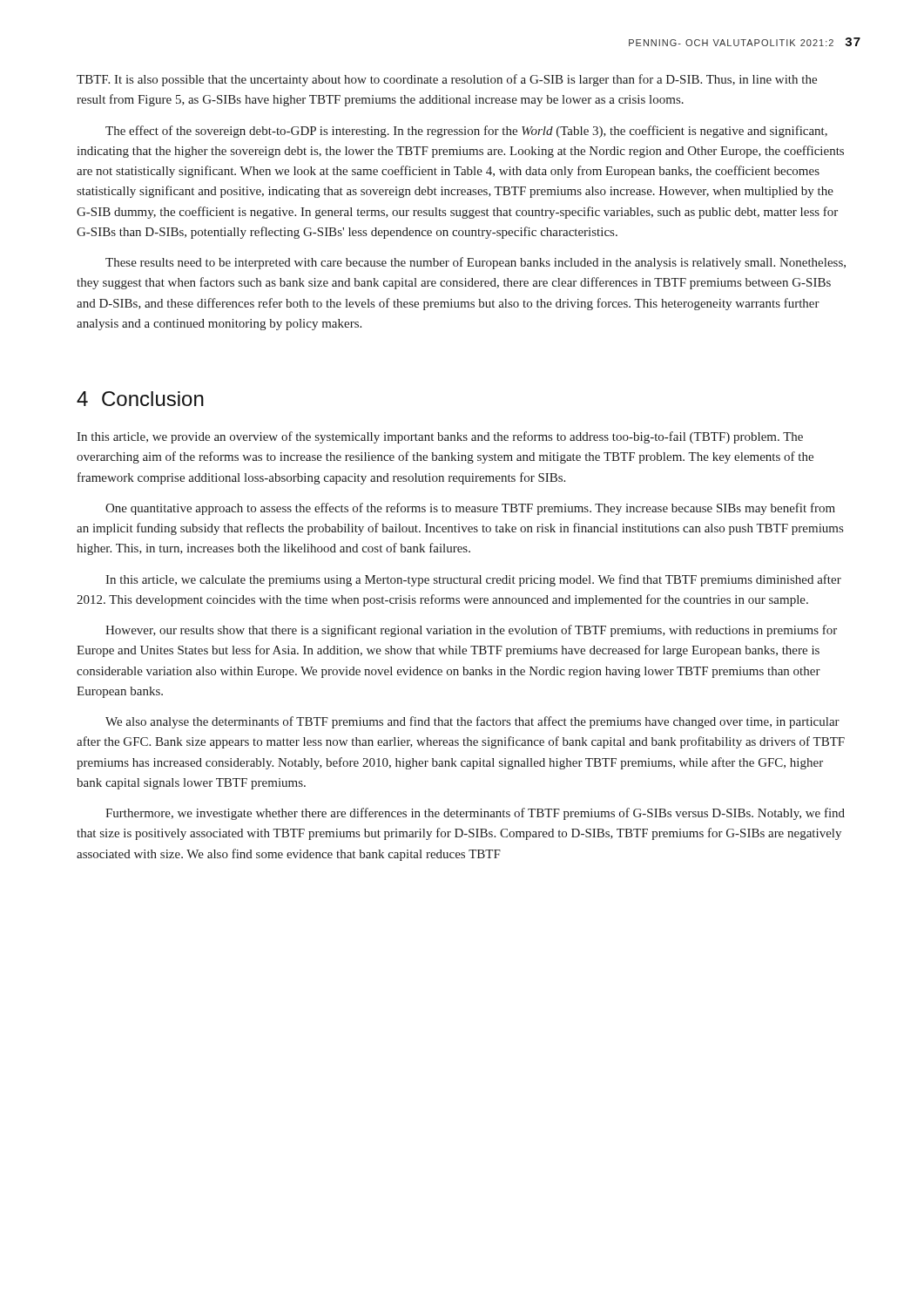This screenshot has width=924, height=1307.
Task: Where is the passage that starts "These results need to be interpreted with care"?
Action: coord(462,293)
